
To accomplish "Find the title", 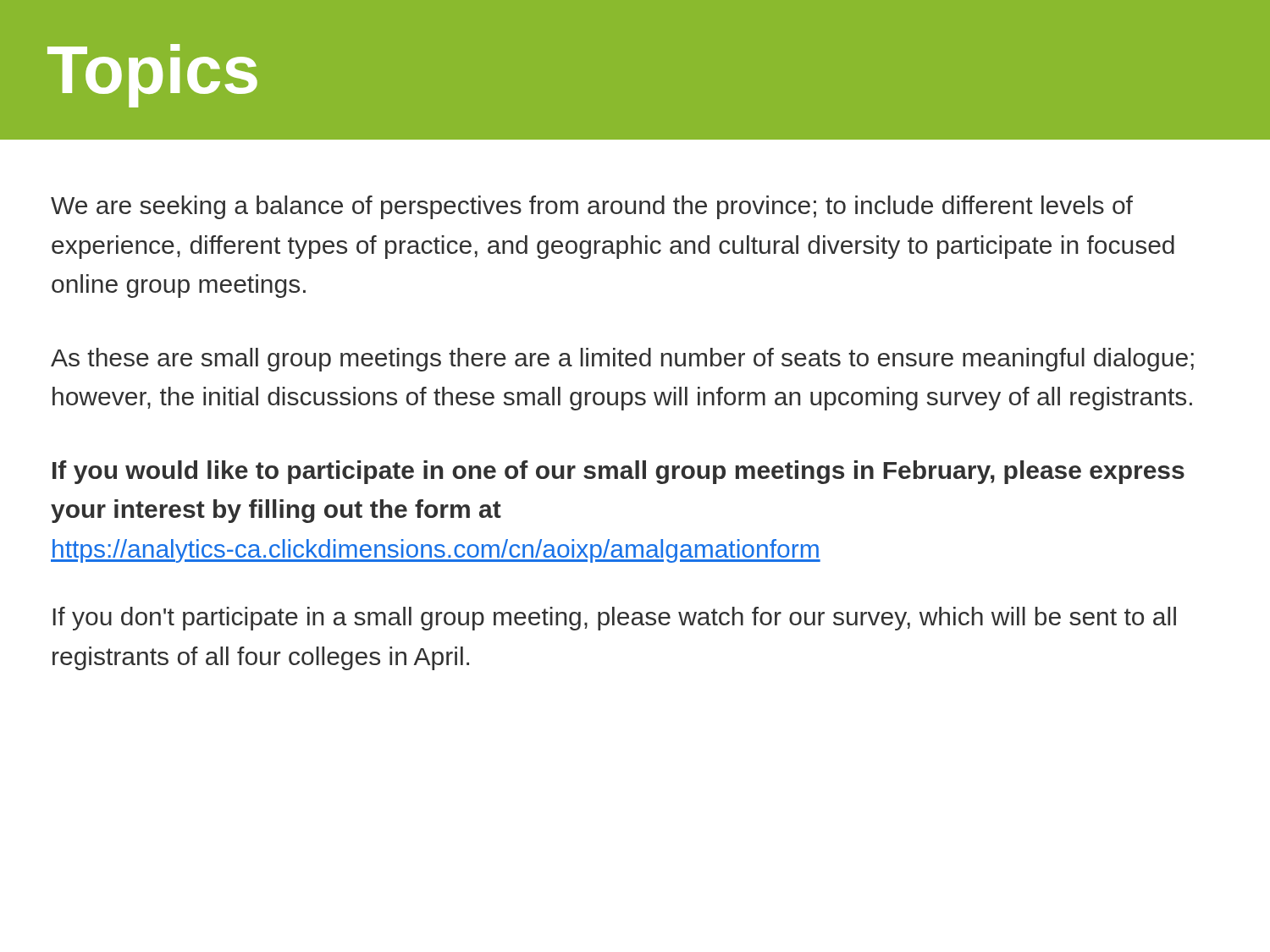I will click(153, 69).
